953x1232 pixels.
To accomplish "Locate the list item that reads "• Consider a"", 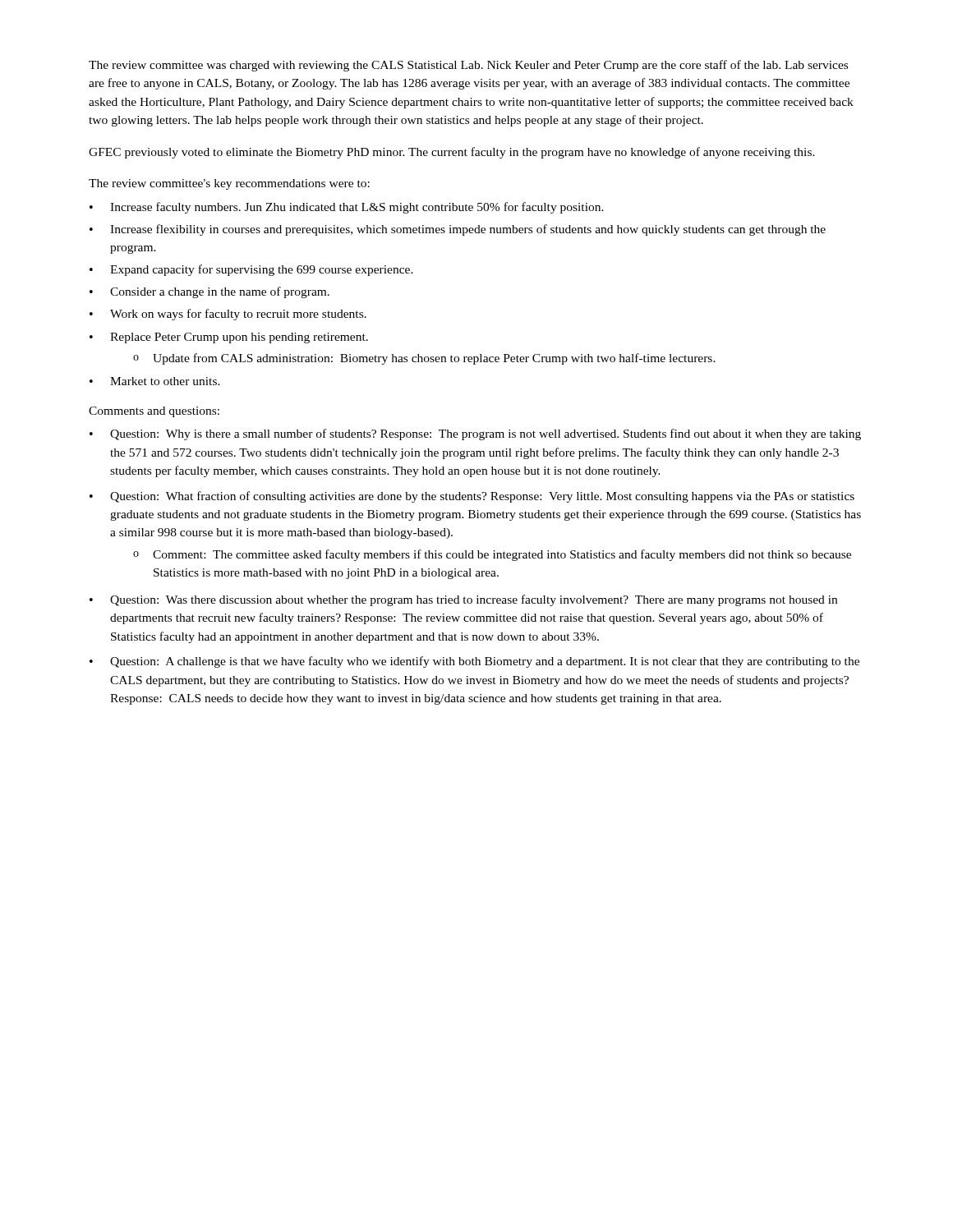I will click(x=209, y=292).
